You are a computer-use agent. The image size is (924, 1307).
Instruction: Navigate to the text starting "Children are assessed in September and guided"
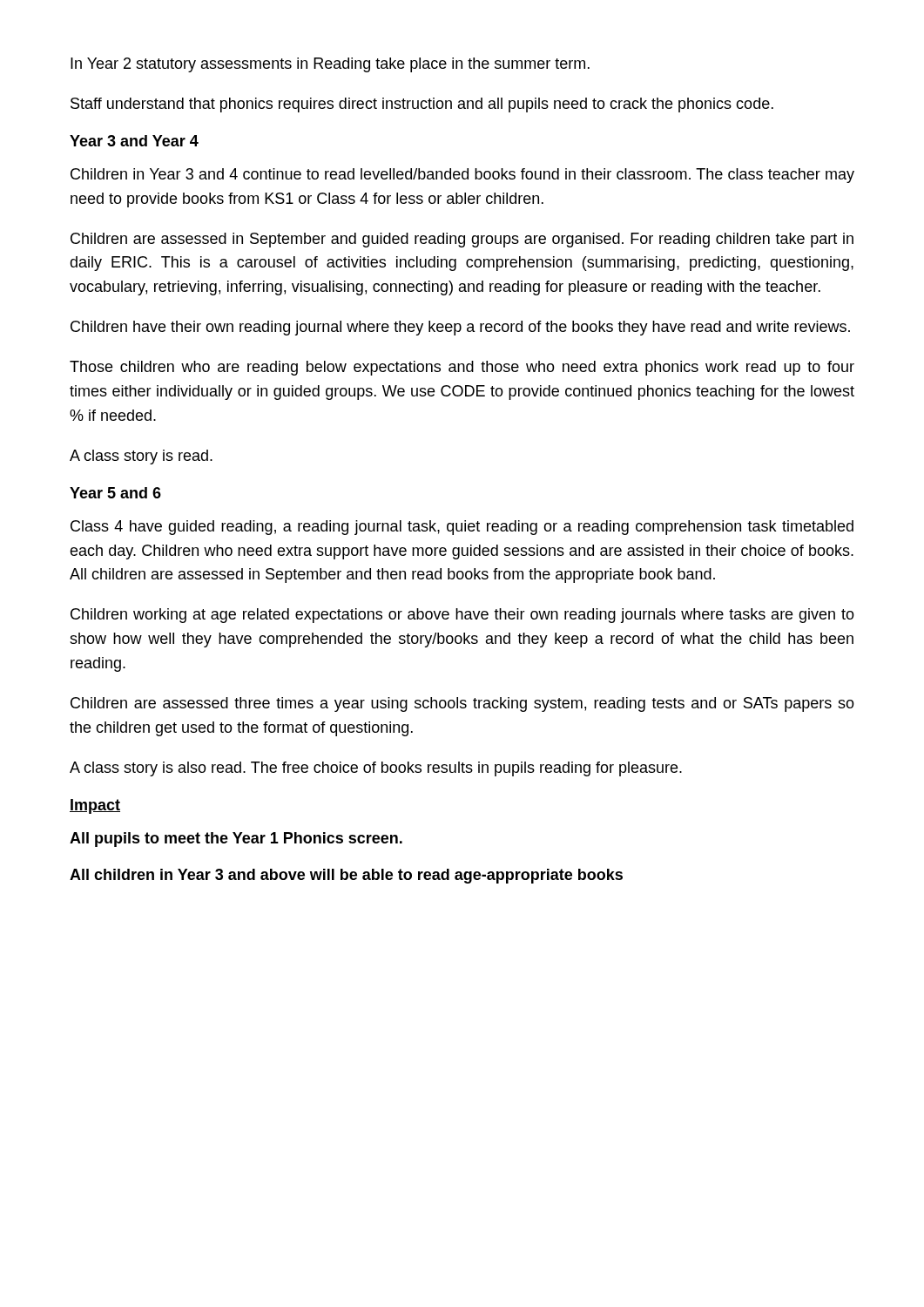pyautogui.click(x=462, y=263)
